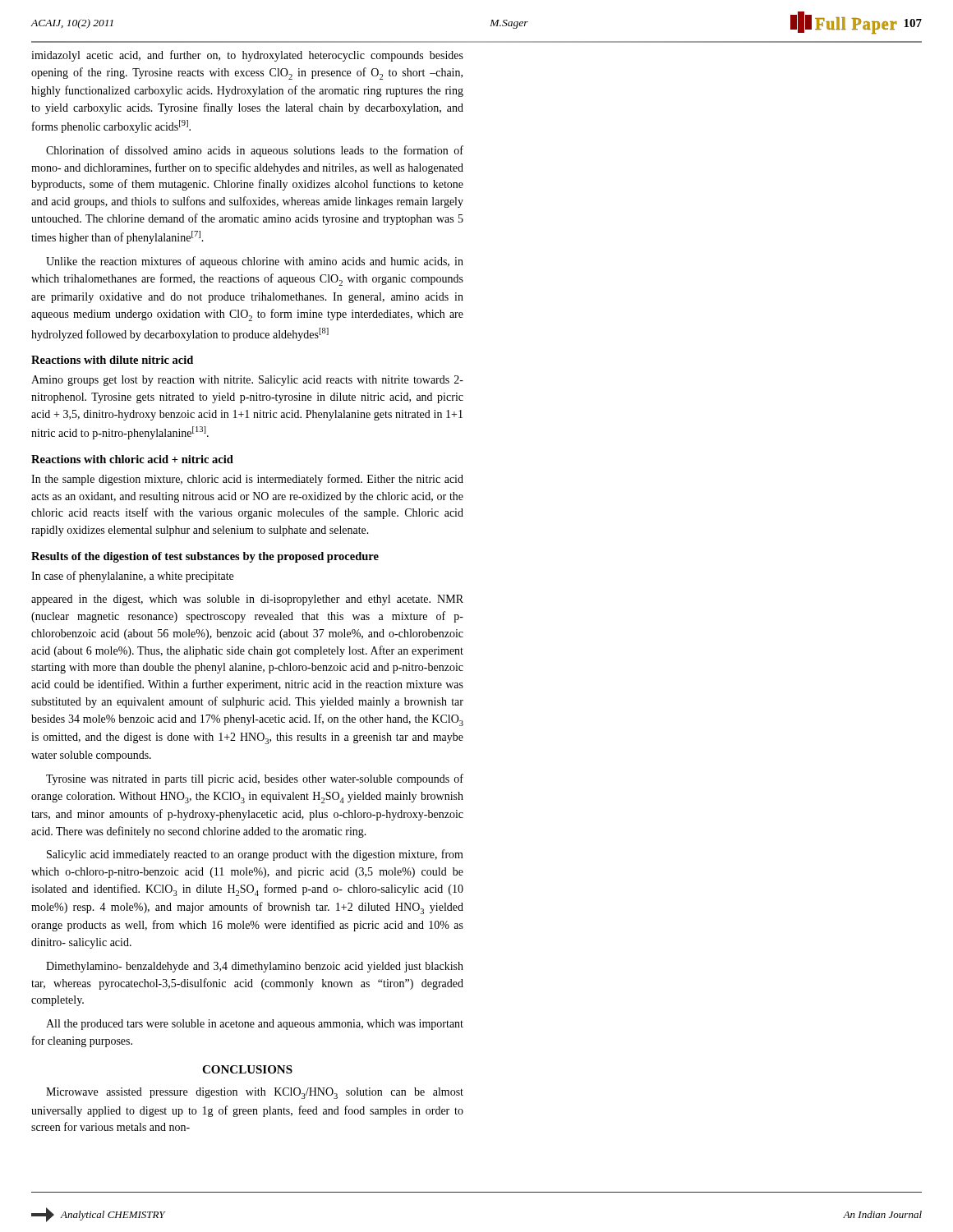Click on the element starting "Chlorination of dissolved amino acids in aqueous"
Screen dimensions: 1232x953
pos(247,195)
